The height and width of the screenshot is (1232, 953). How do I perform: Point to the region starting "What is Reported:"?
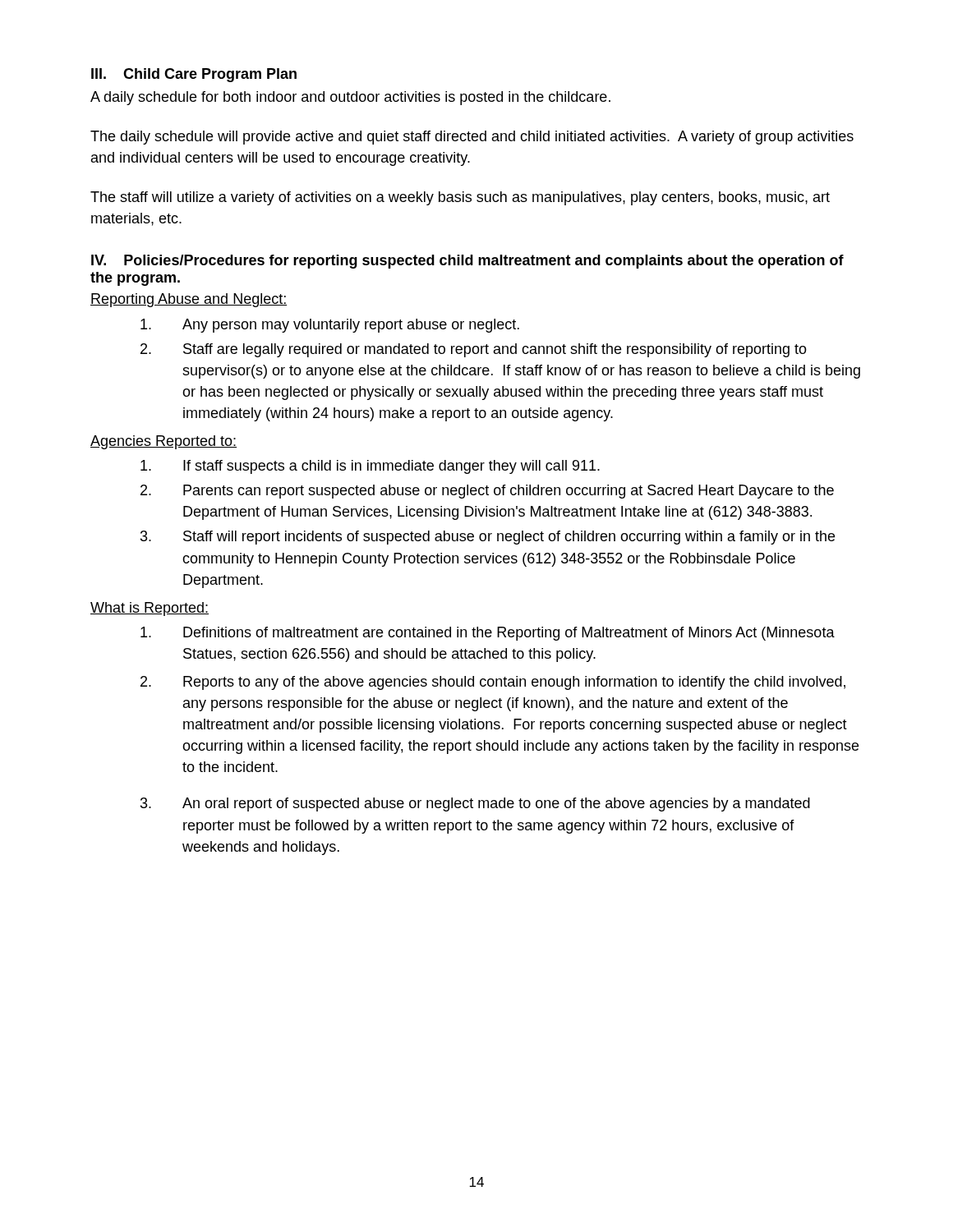(150, 608)
